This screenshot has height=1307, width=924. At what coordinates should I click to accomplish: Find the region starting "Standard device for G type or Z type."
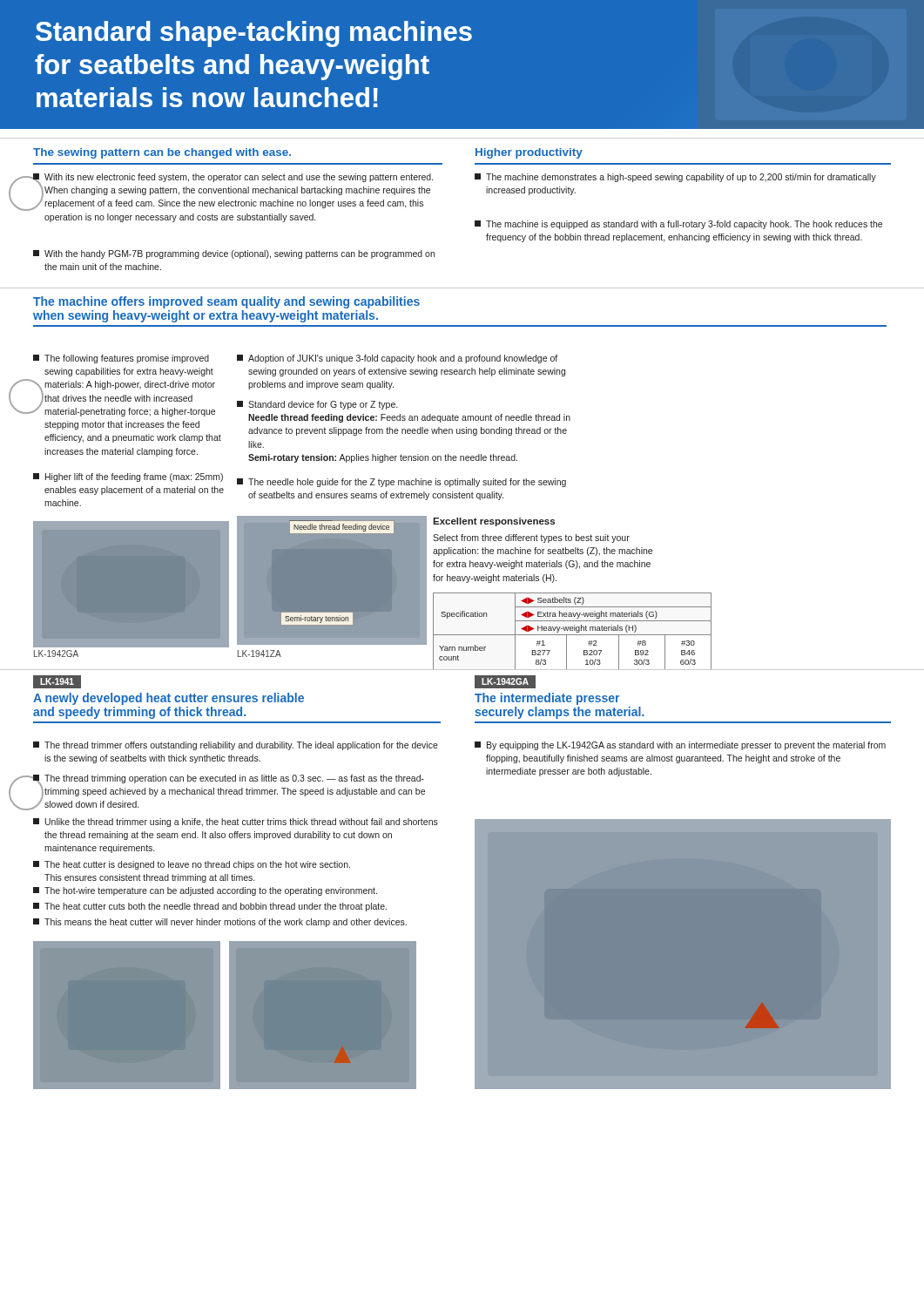point(405,431)
